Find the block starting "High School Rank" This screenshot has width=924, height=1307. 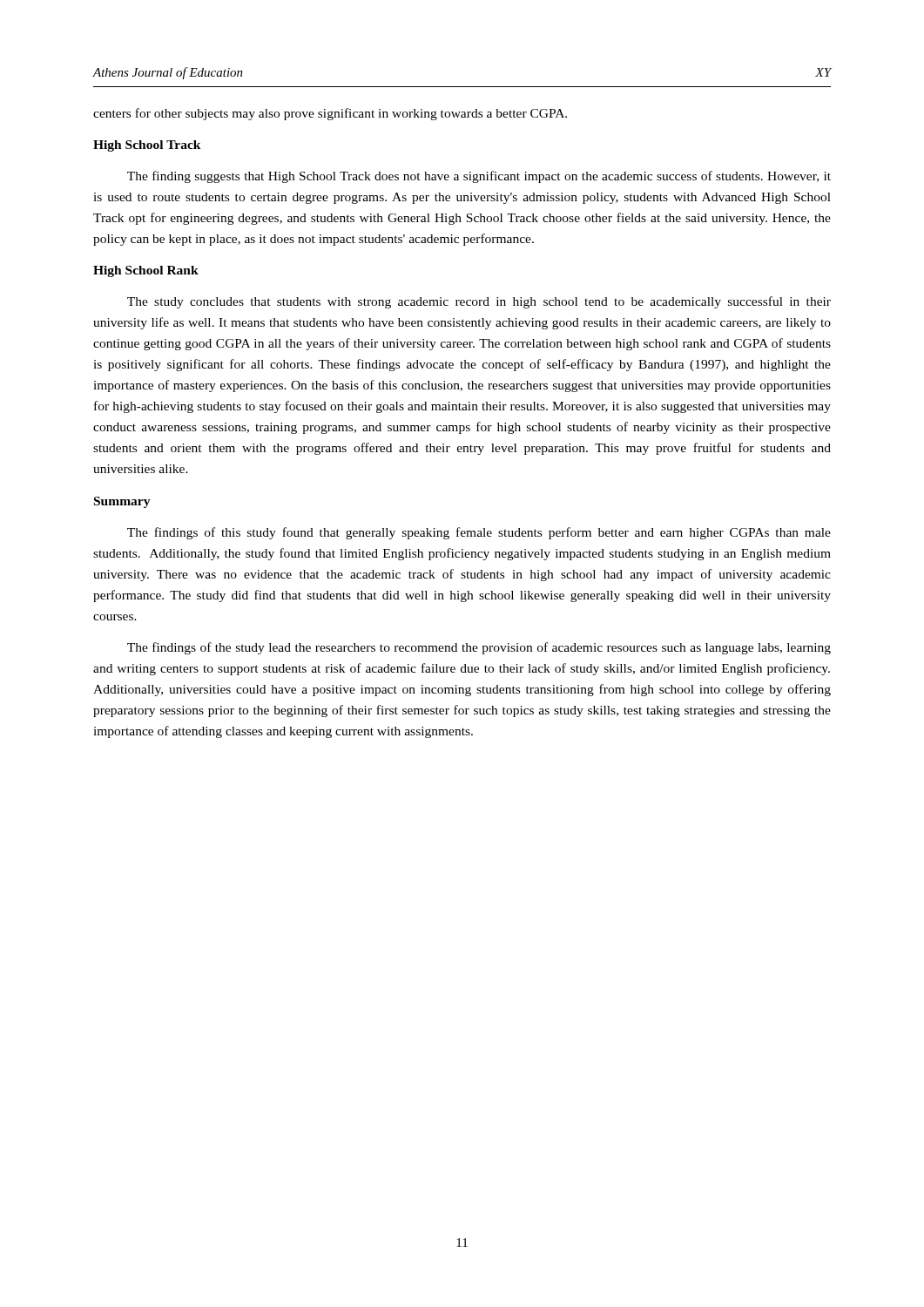pos(146,270)
